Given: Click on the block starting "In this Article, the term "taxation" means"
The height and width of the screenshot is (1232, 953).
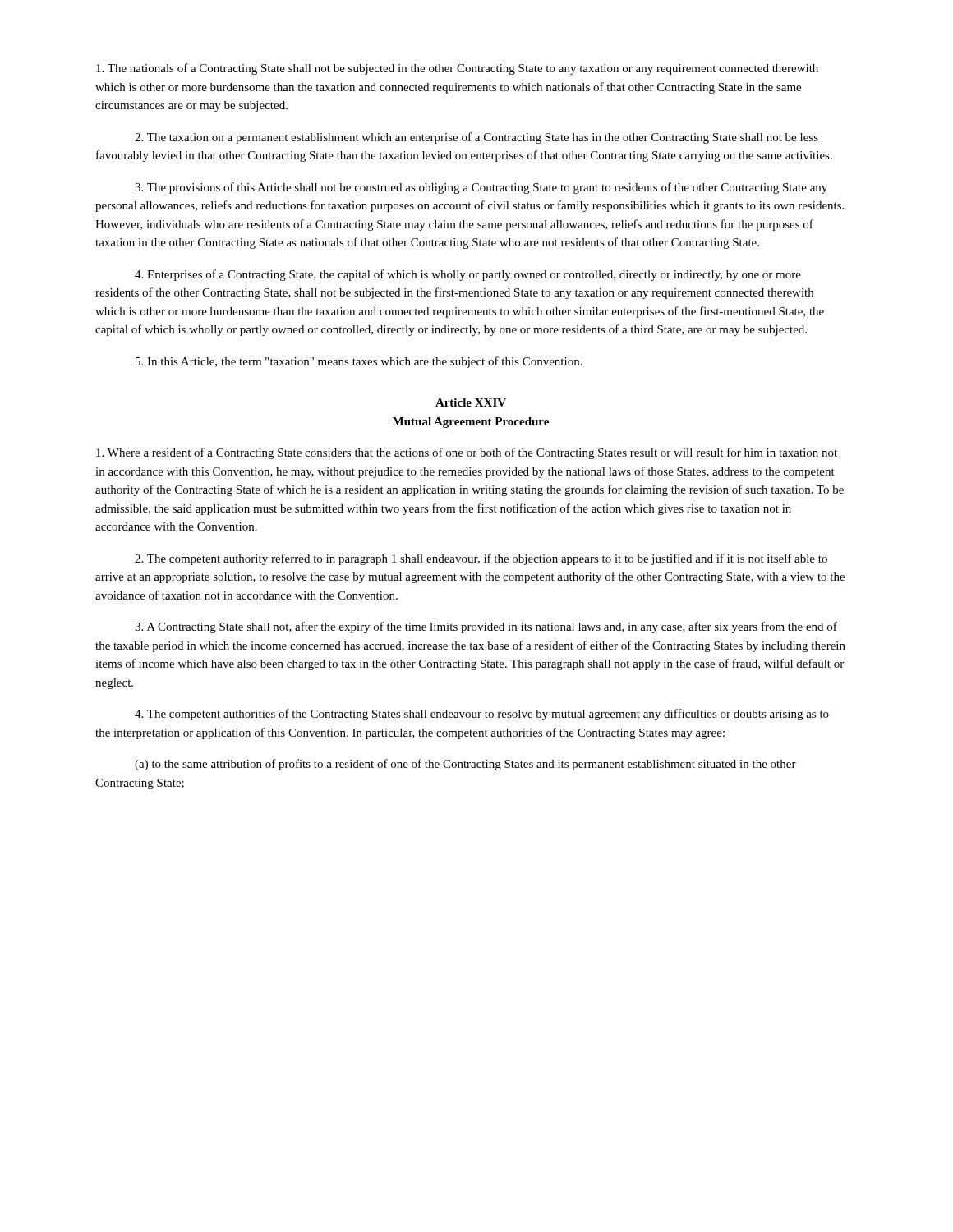Looking at the screenshot, I should [x=359, y=361].
